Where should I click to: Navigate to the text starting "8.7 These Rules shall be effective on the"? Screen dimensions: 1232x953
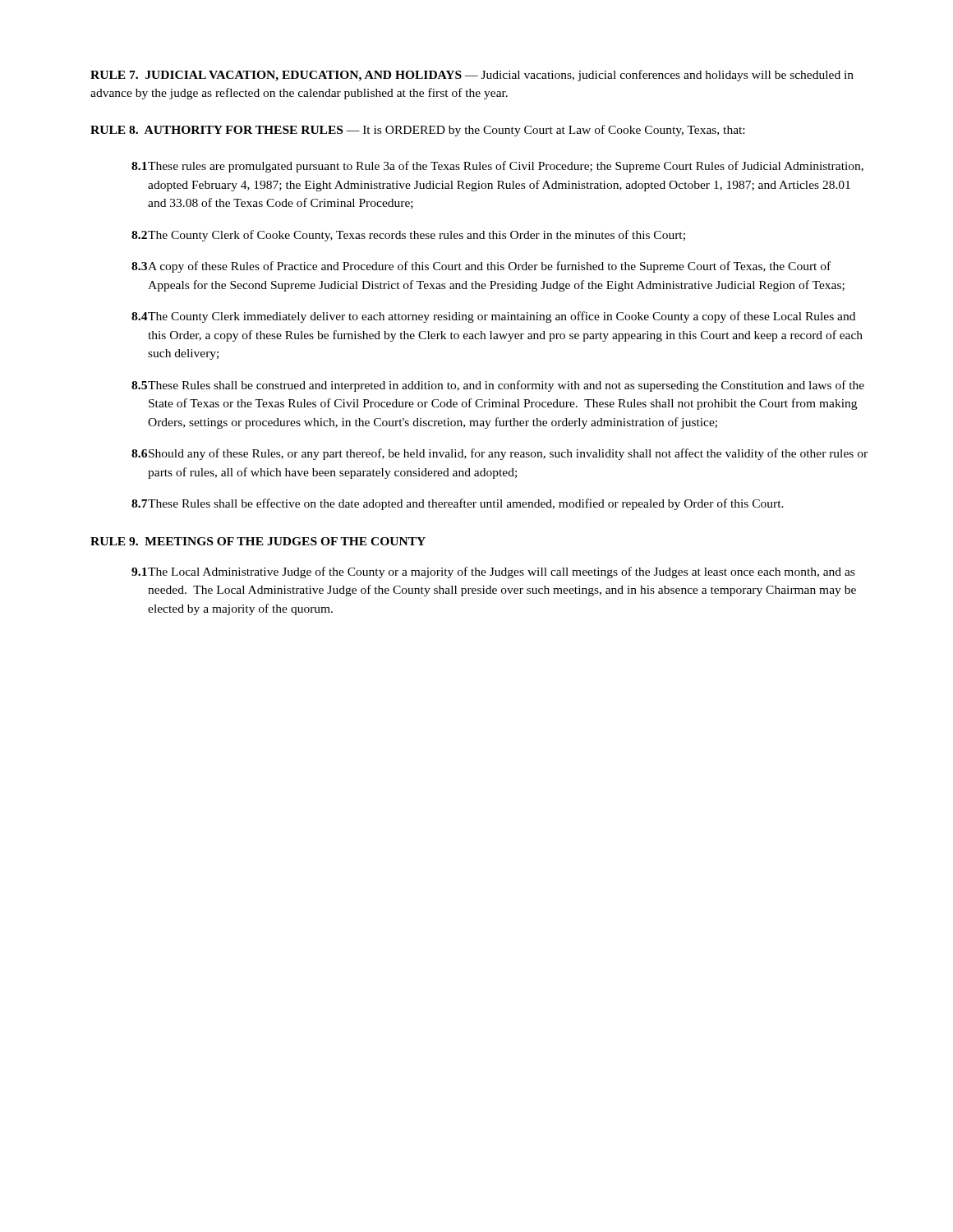[481, 504]
